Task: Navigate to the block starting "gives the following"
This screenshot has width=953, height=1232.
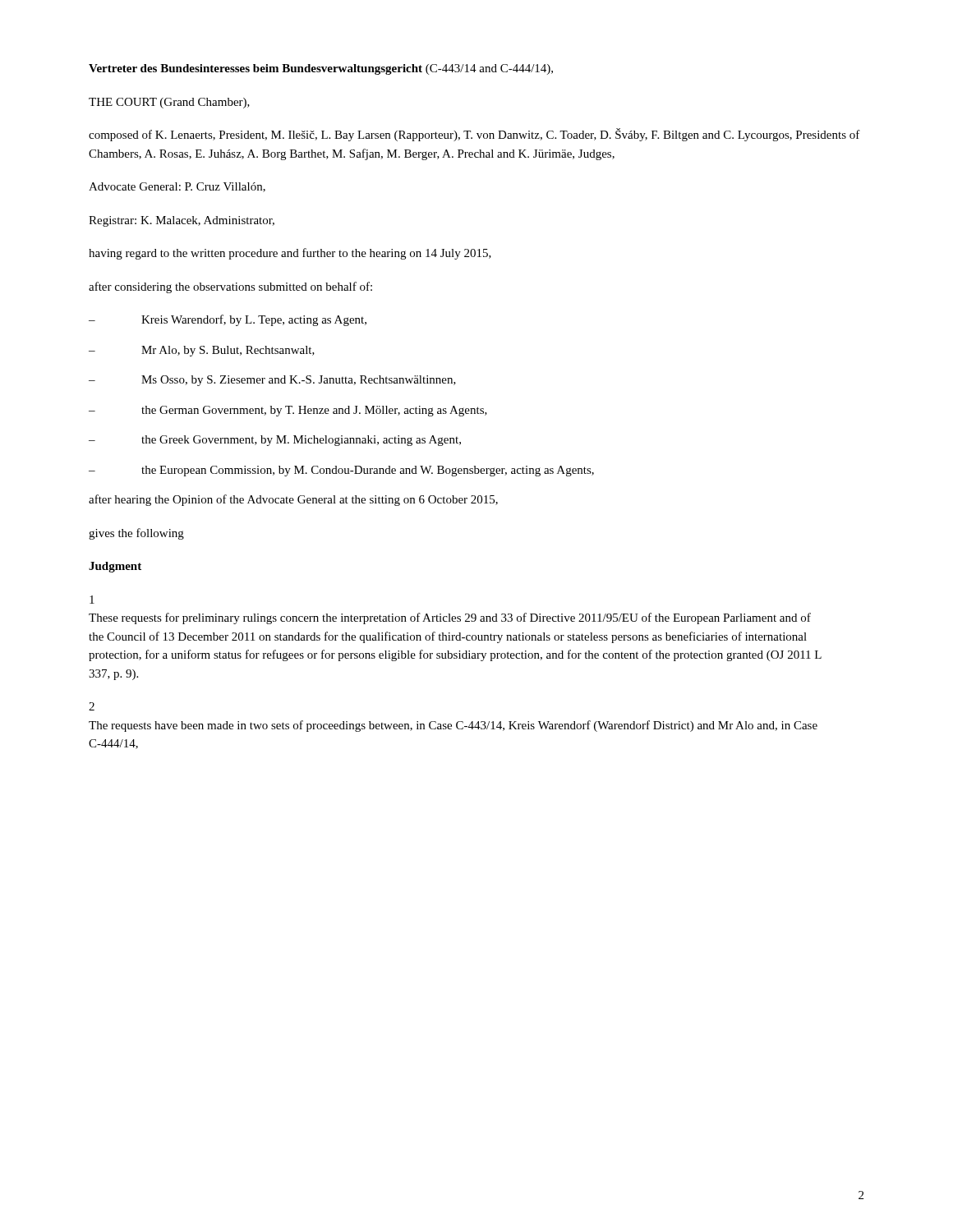Action: (136, 533)
